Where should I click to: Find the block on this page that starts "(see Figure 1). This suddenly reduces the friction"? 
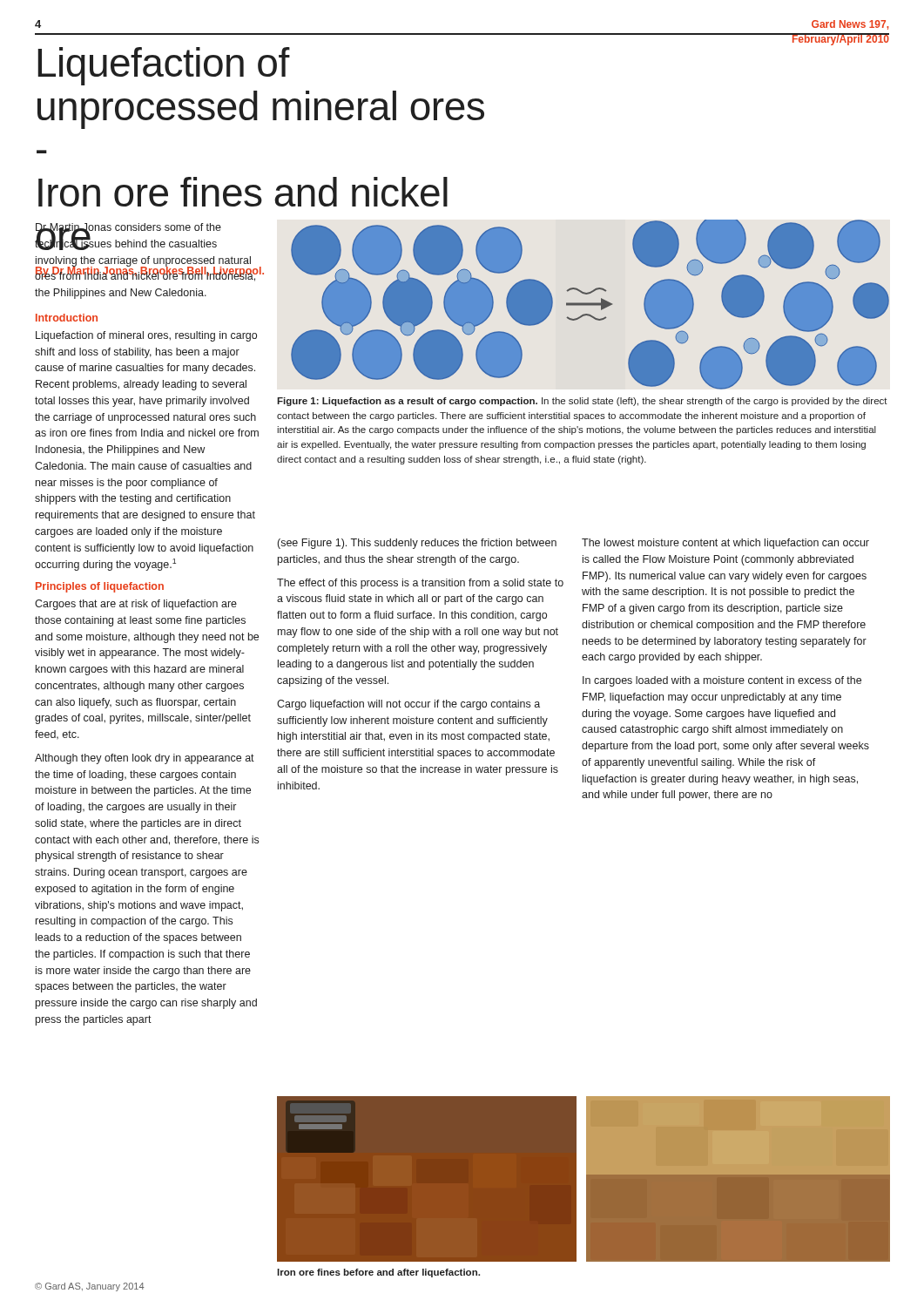(x=421, y=664)
